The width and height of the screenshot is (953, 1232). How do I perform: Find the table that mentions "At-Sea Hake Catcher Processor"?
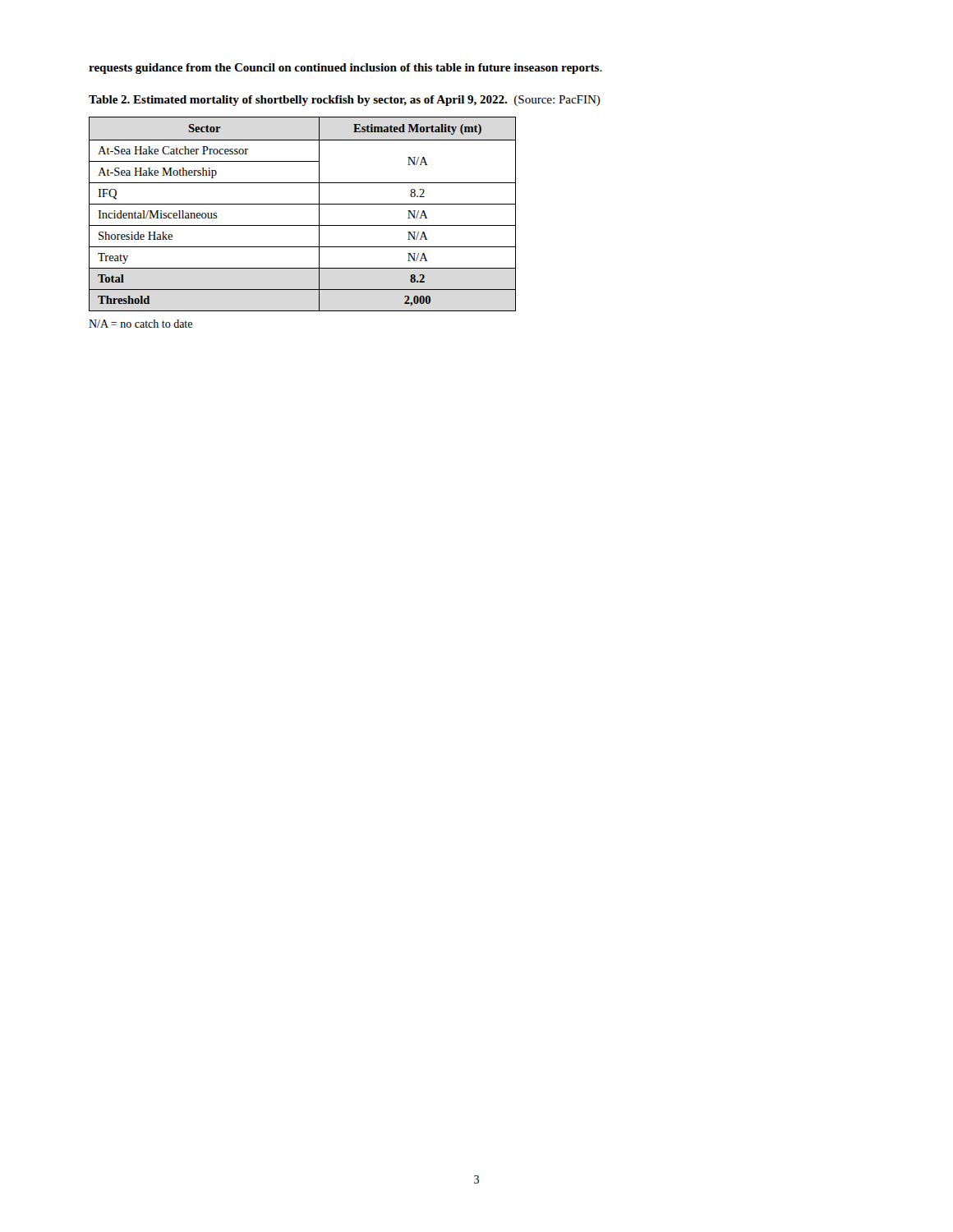476,214
